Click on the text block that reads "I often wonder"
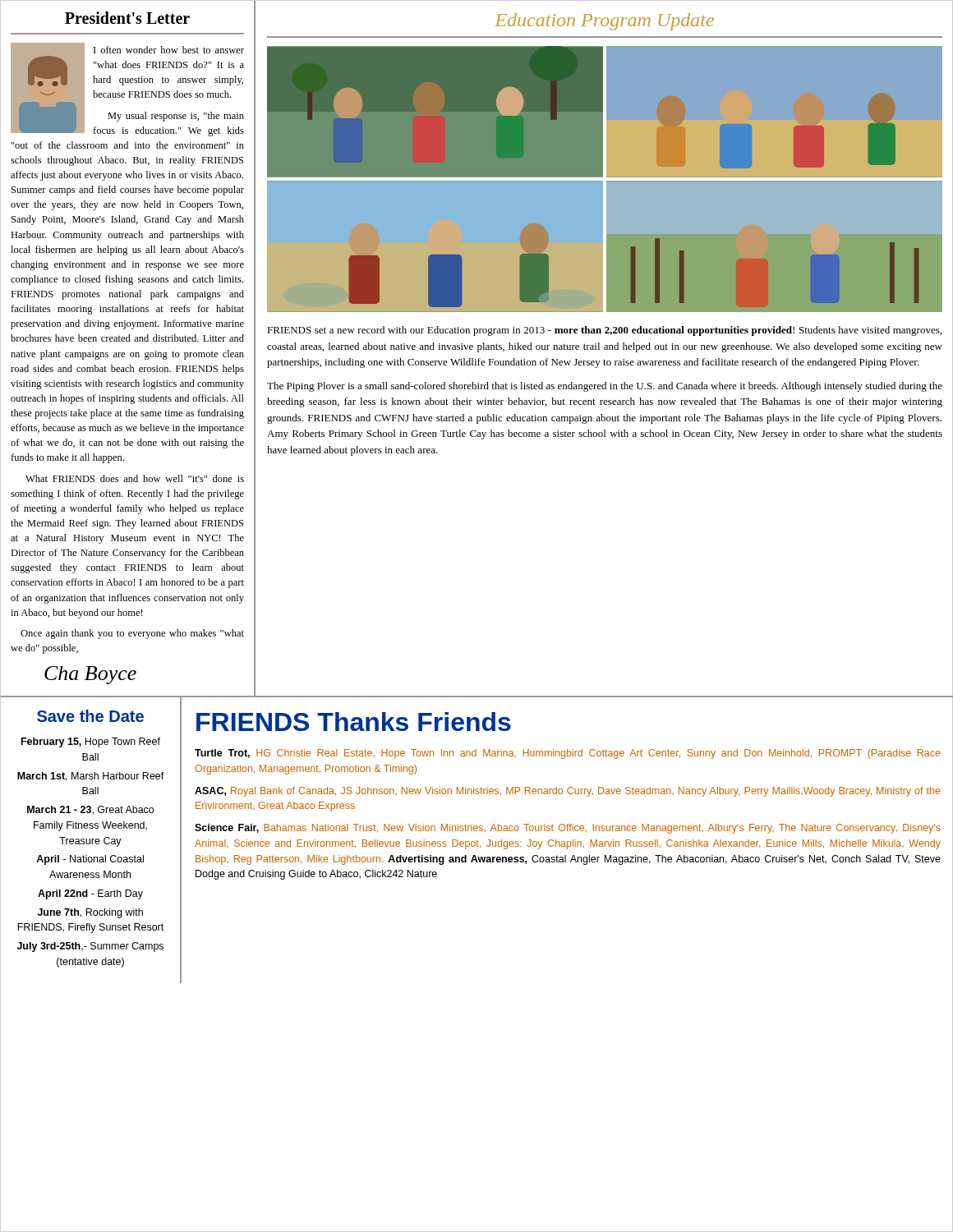This screenshot has width=953, height=1232. (127, 349)
